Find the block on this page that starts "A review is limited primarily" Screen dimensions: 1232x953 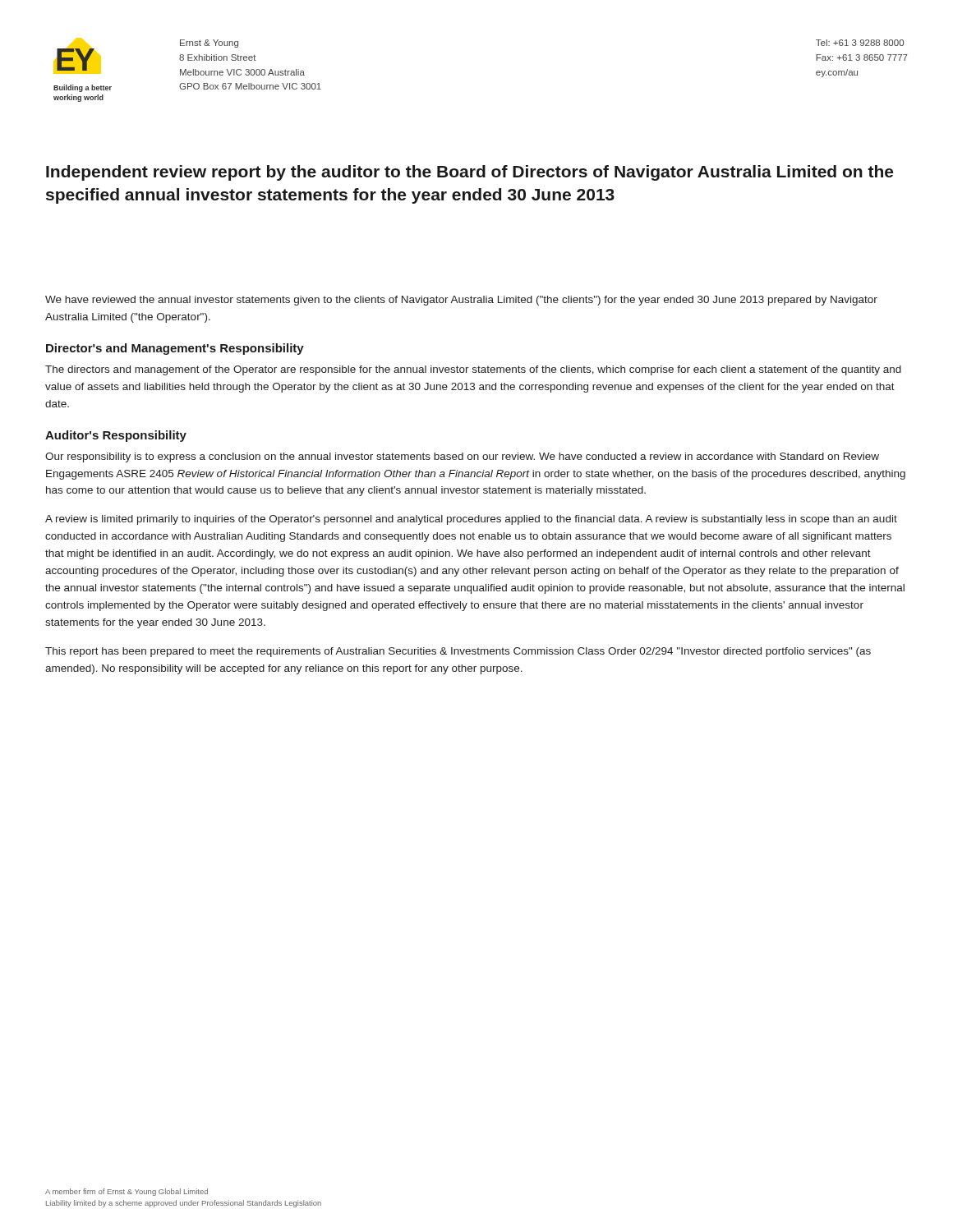pos(476,571)
